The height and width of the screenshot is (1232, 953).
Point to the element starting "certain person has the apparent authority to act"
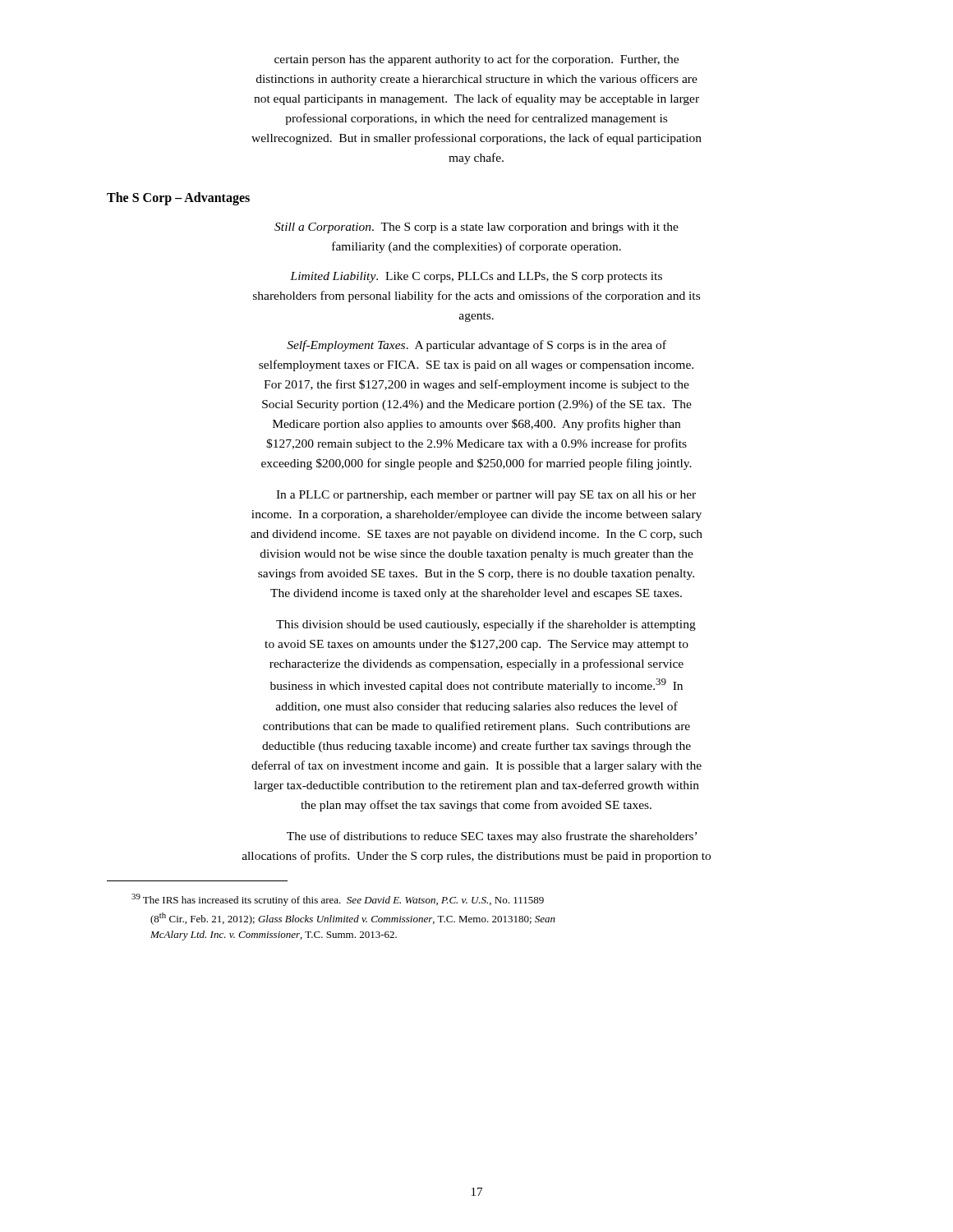pos(476,108)
